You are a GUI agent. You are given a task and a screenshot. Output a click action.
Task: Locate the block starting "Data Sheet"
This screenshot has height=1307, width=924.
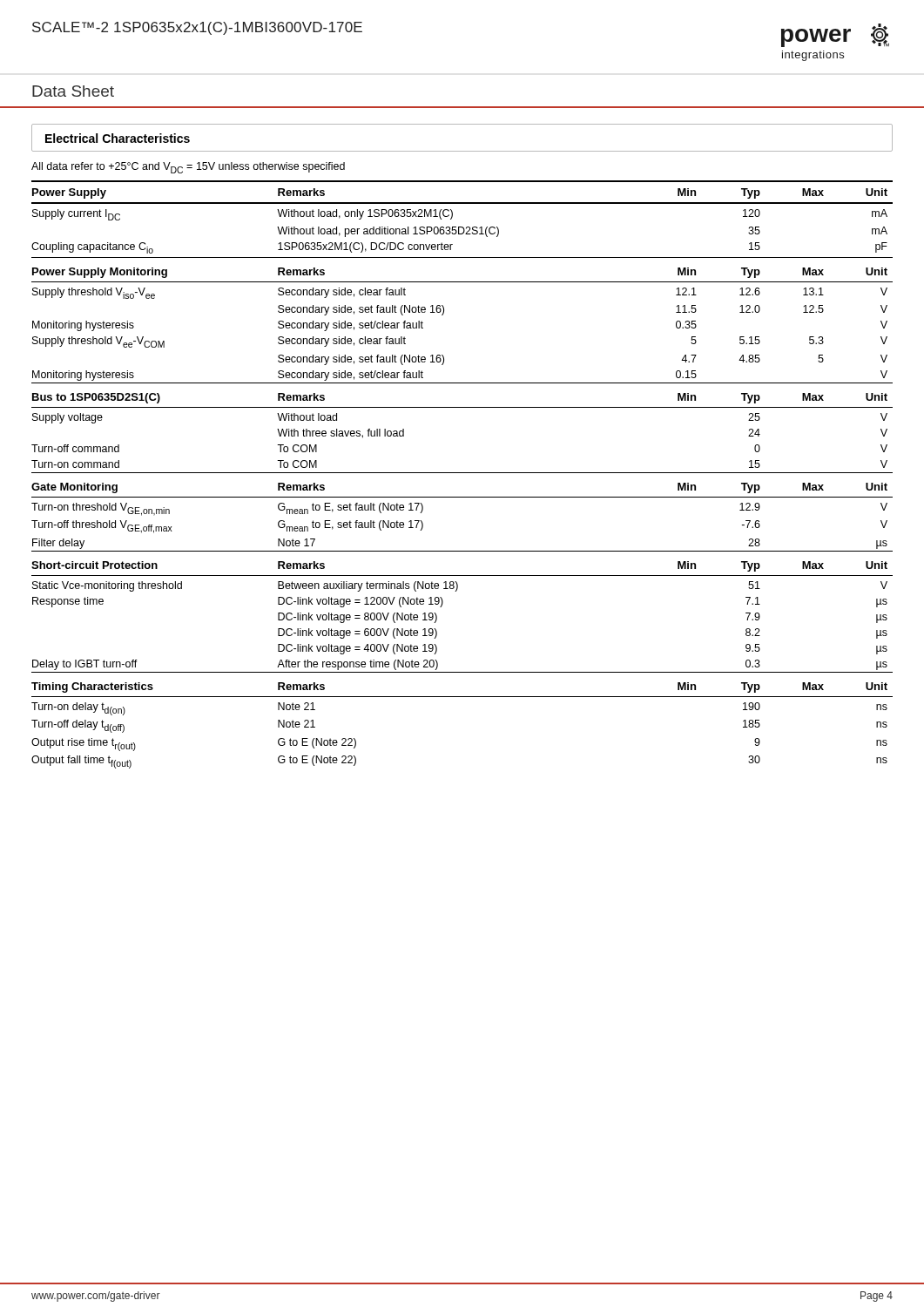point(73,91)
